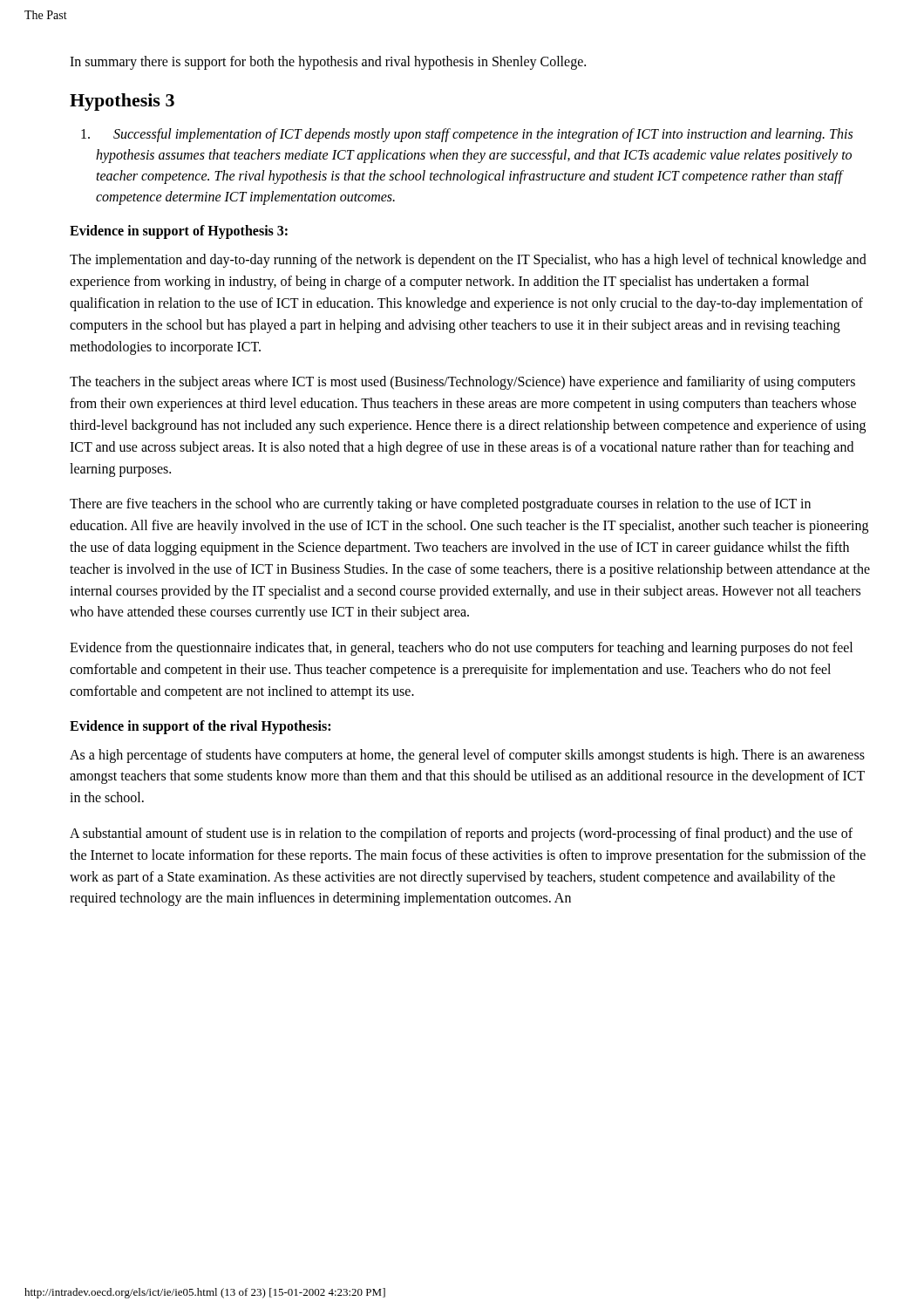
Task: Find the text block with the text "There are five teachers in the school"
Action: [x=470, y=558]
